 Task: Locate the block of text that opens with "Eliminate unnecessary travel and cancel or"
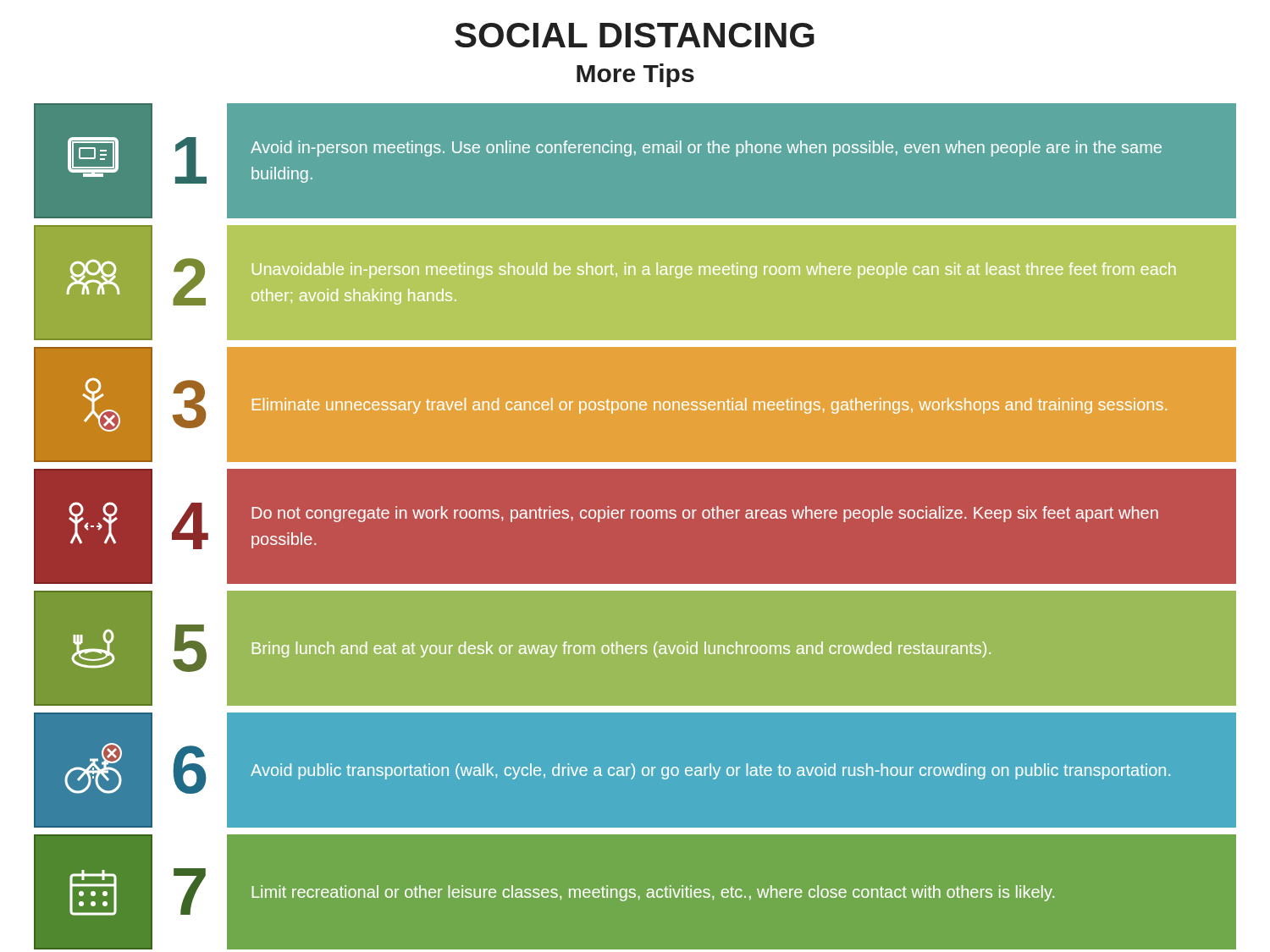tap(709, 404)
